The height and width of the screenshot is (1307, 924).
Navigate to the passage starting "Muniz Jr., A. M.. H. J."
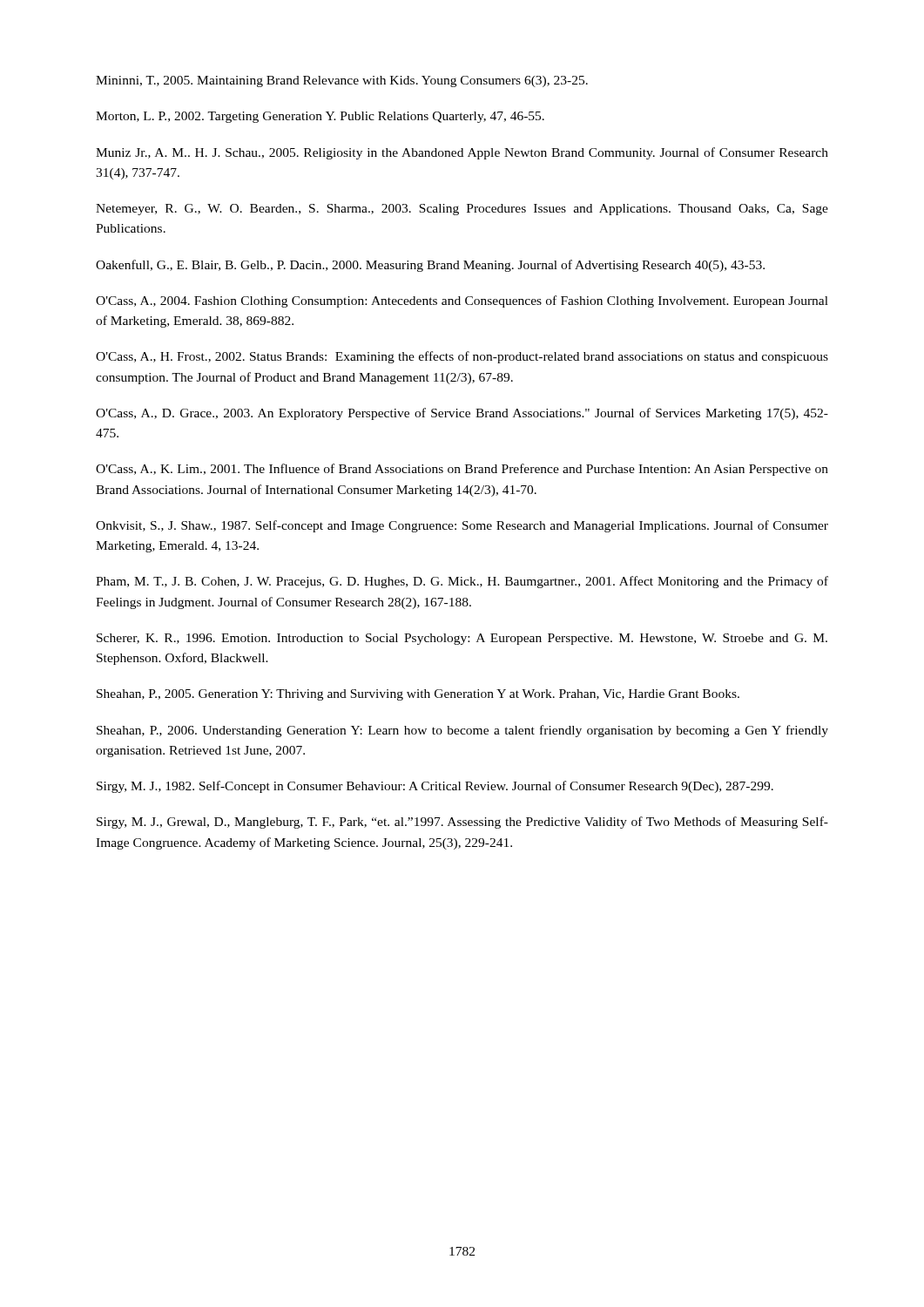coord(462,162)
